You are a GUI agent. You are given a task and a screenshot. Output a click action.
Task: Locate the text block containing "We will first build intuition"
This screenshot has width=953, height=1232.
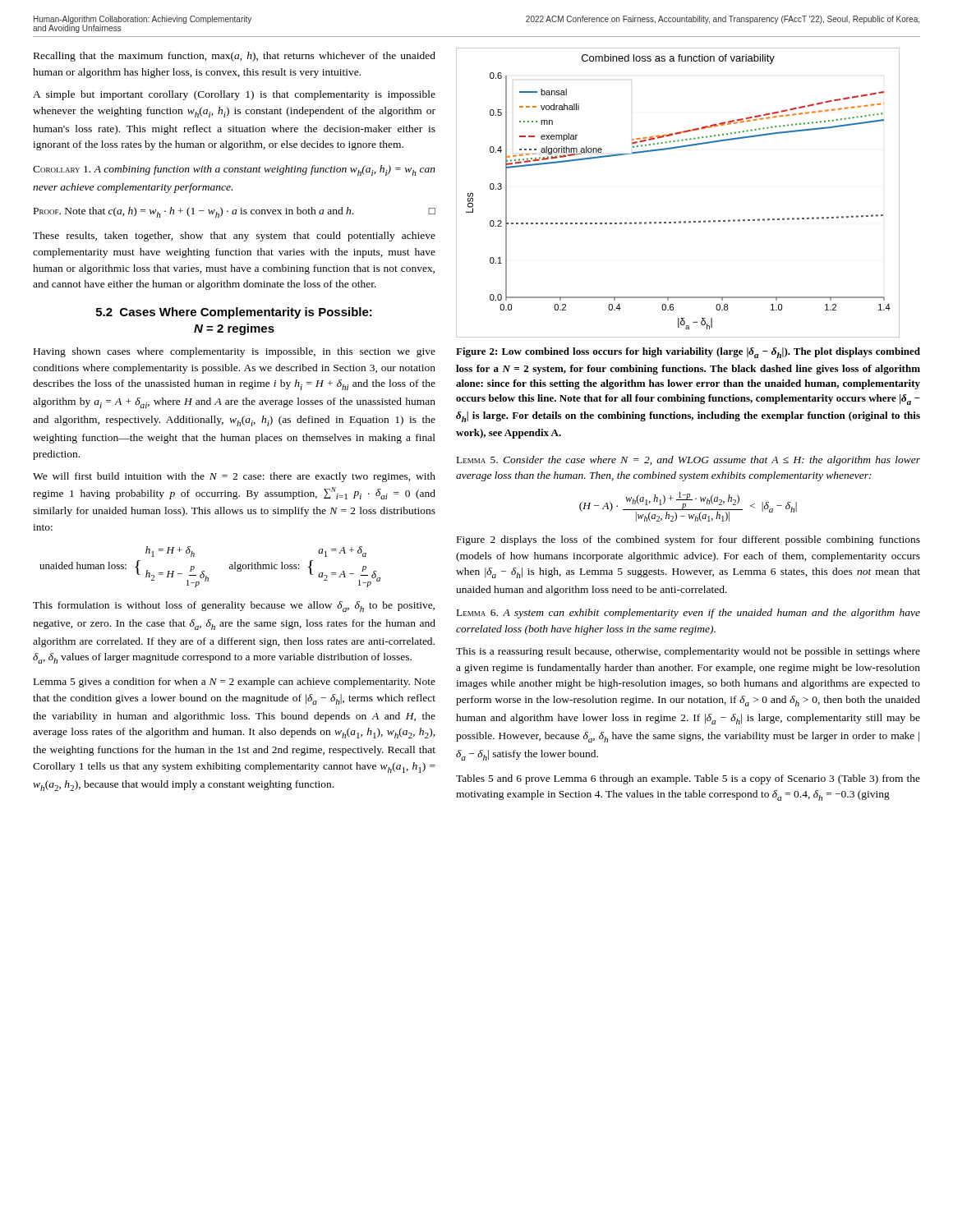point(234,502)
